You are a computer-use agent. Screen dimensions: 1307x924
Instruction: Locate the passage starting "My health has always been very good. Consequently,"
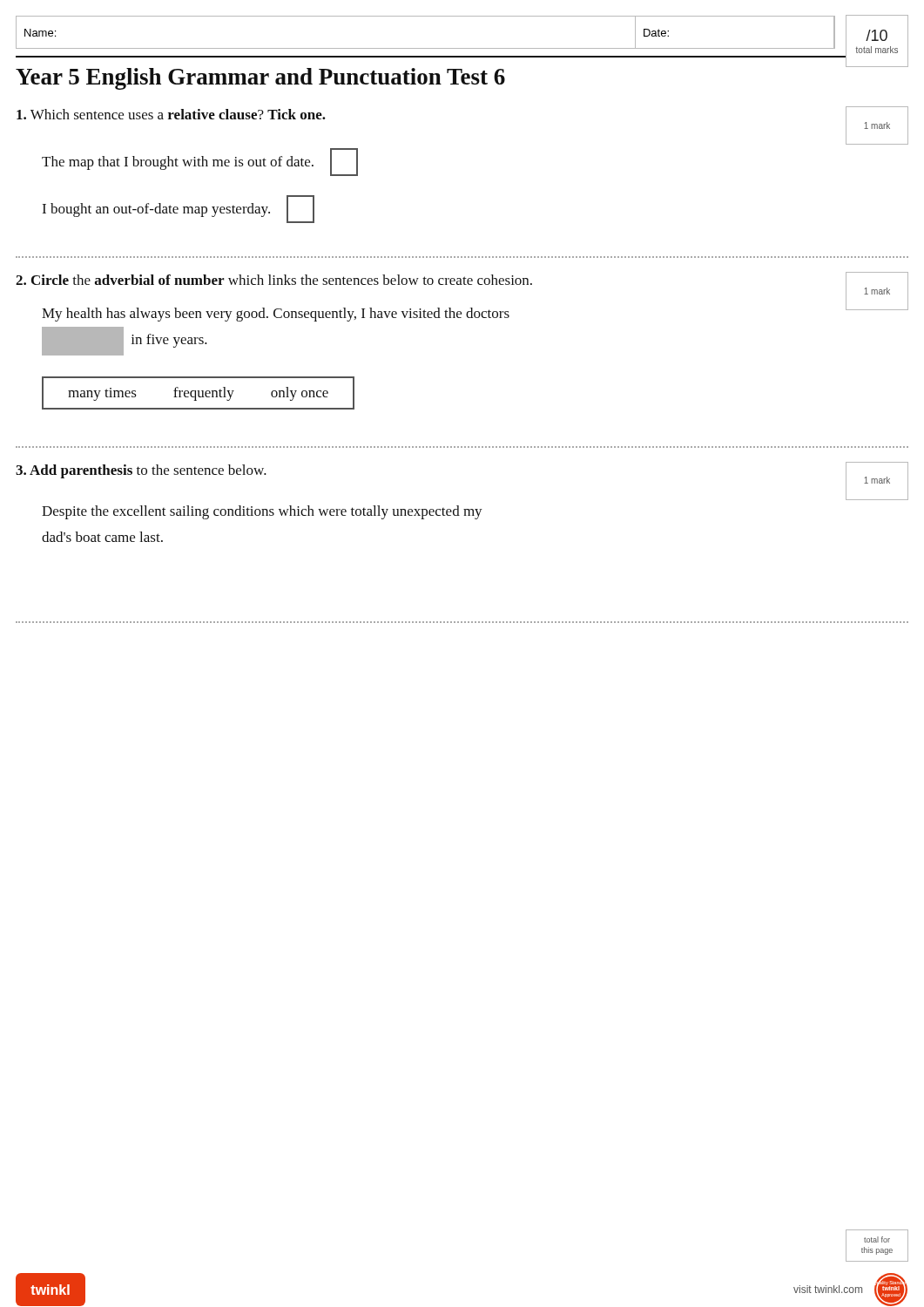pyautogui.click(x=276, y=315)
